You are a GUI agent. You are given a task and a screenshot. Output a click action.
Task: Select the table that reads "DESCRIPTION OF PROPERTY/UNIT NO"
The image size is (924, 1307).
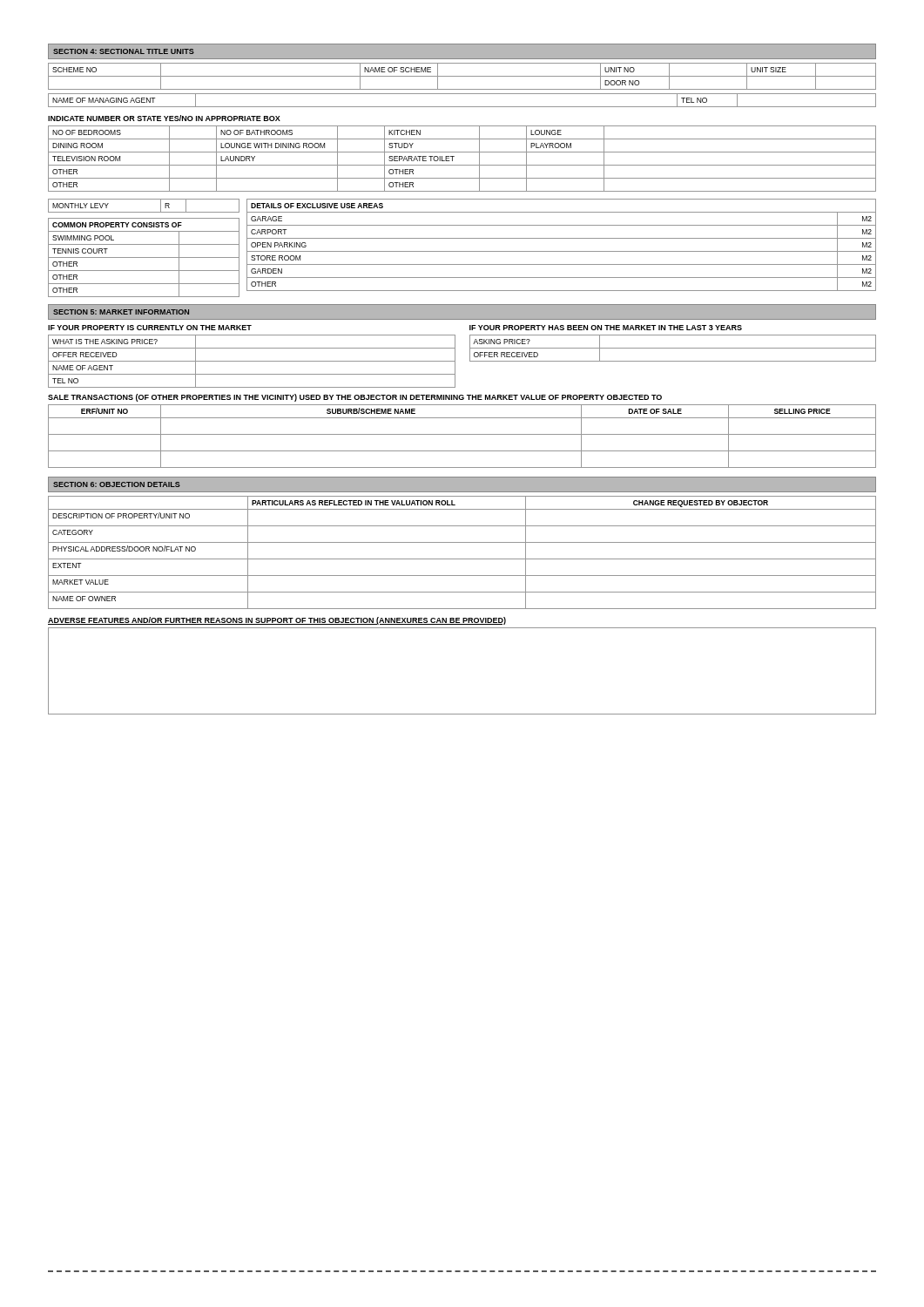coord(462,552)
